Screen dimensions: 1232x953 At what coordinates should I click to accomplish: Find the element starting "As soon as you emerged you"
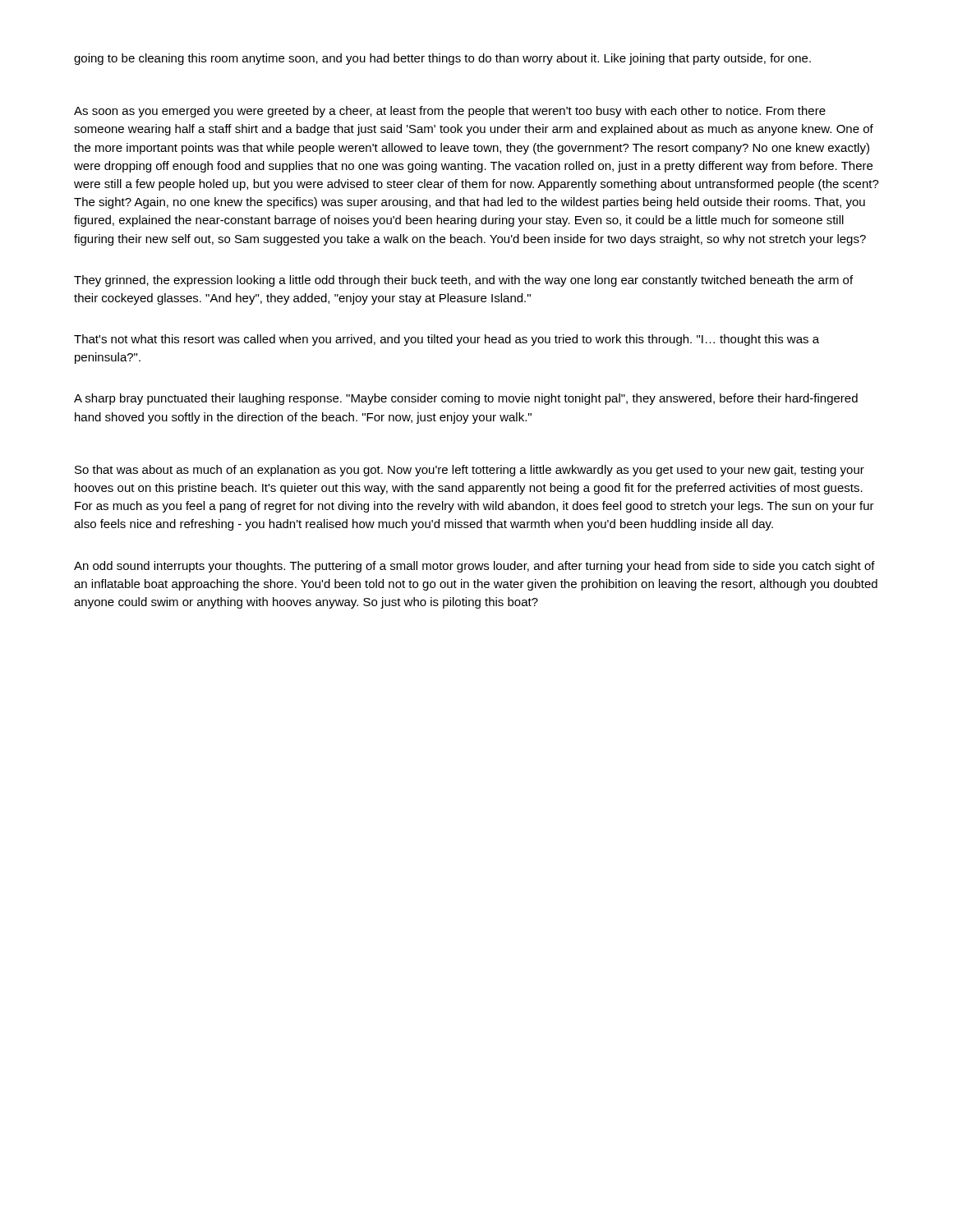pyautogui.click(x=476, y=174)
